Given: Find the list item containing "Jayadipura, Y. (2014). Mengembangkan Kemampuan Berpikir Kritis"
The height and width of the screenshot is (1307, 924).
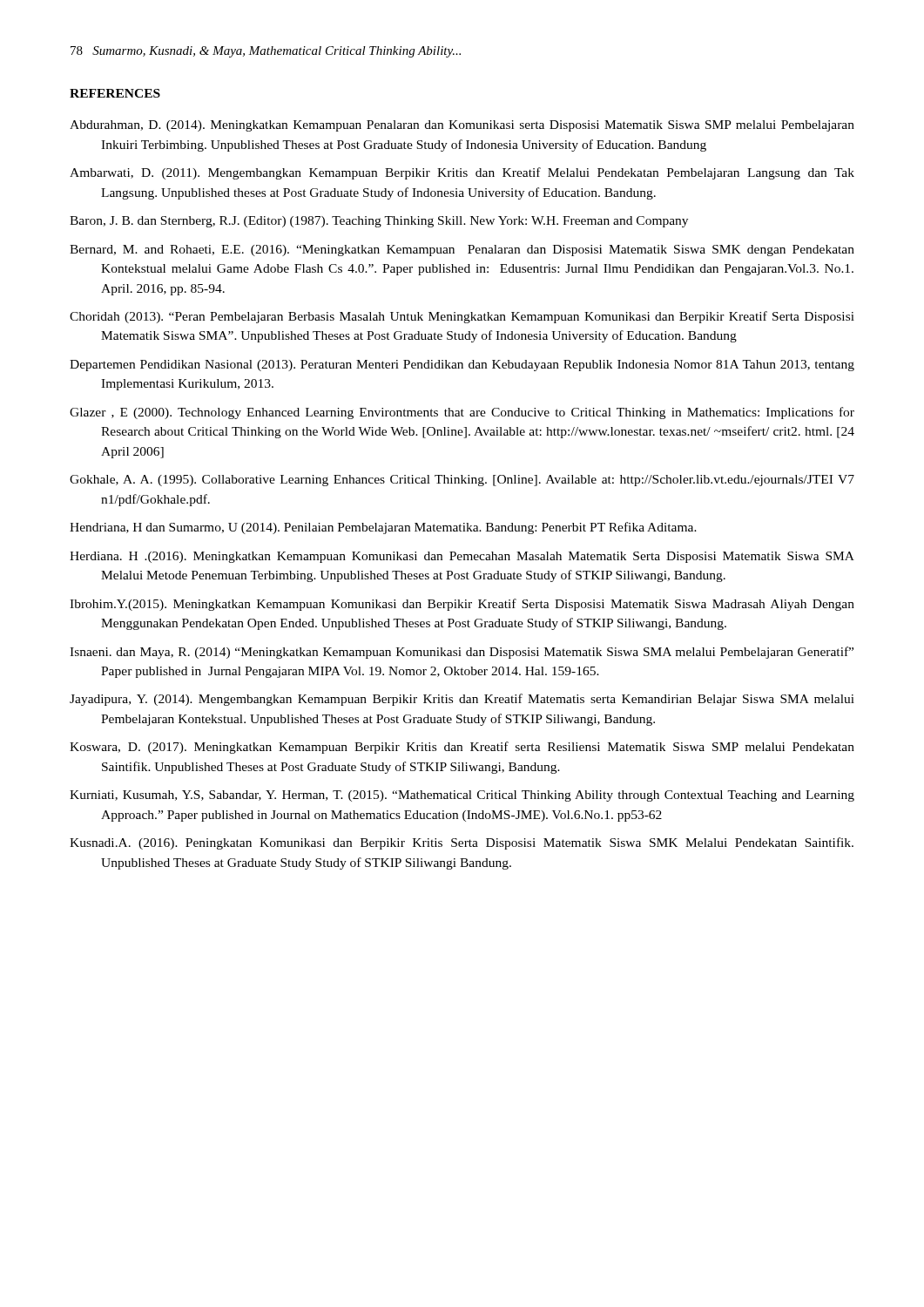Looking at the screenshot, I should click(x=462, y=709).
